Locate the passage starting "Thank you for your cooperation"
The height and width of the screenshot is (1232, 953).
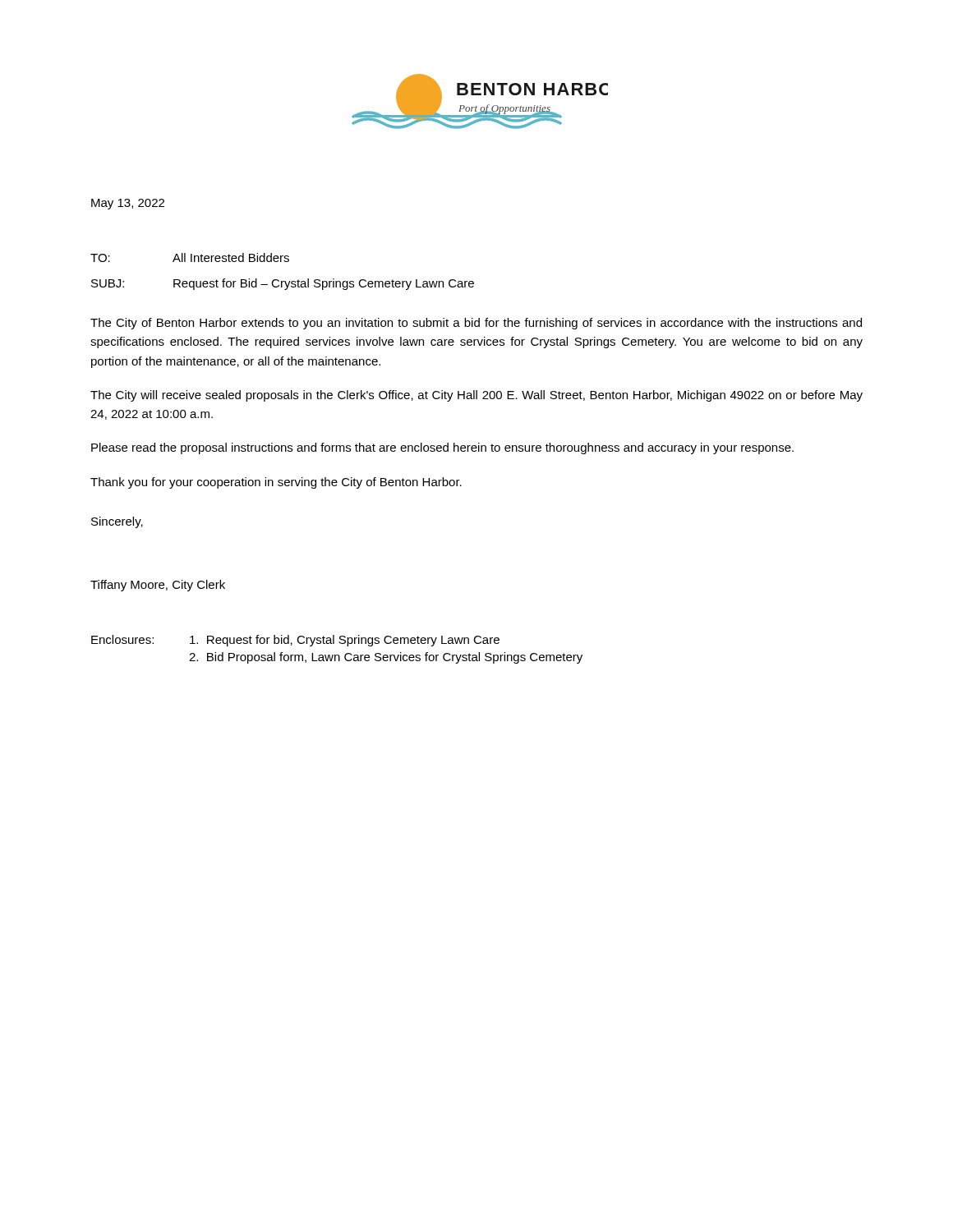(276, 481)
